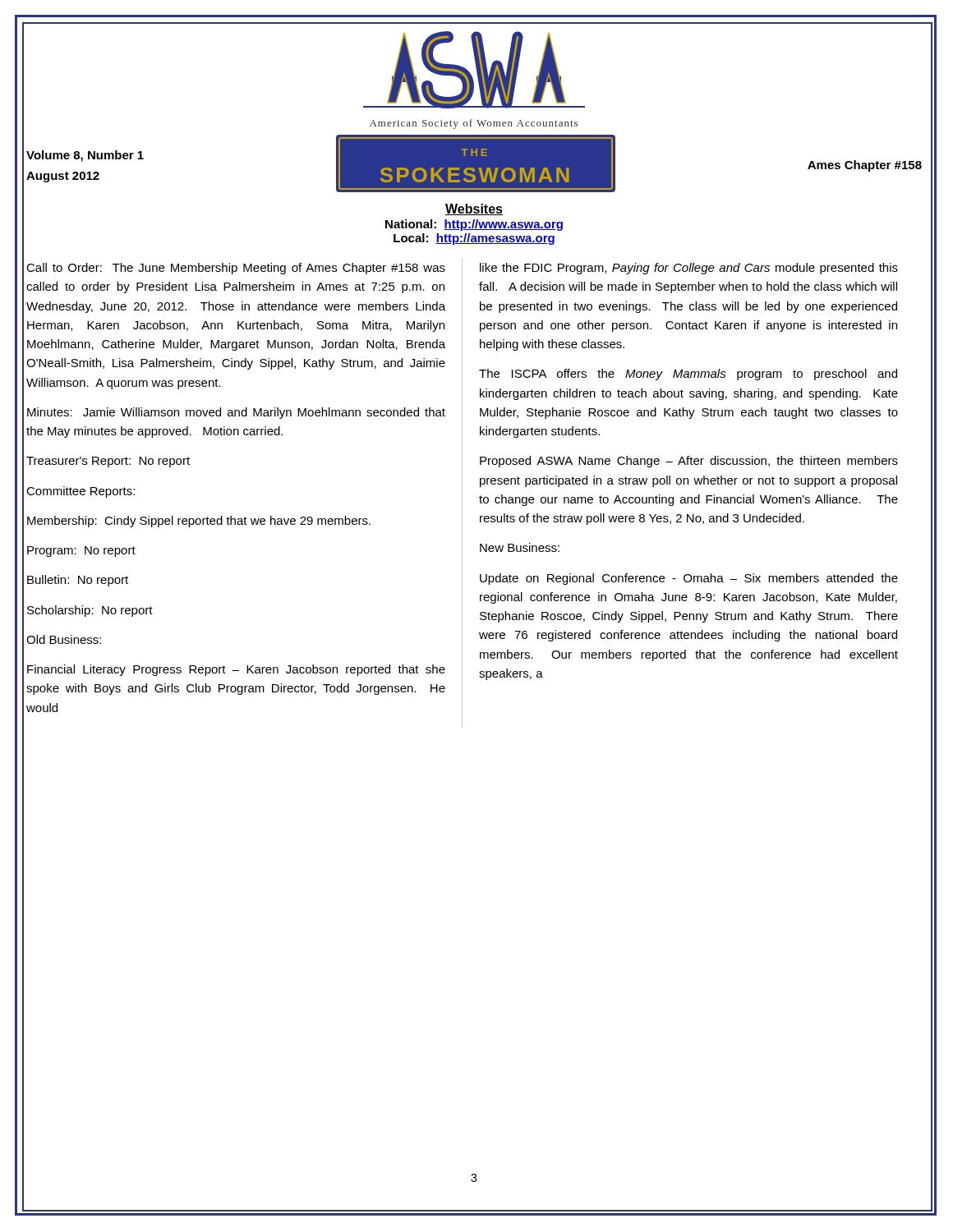The image size is (953, 1232).
Task: Locate the text that reads "Old Business:"
Action: click(64, 639)
